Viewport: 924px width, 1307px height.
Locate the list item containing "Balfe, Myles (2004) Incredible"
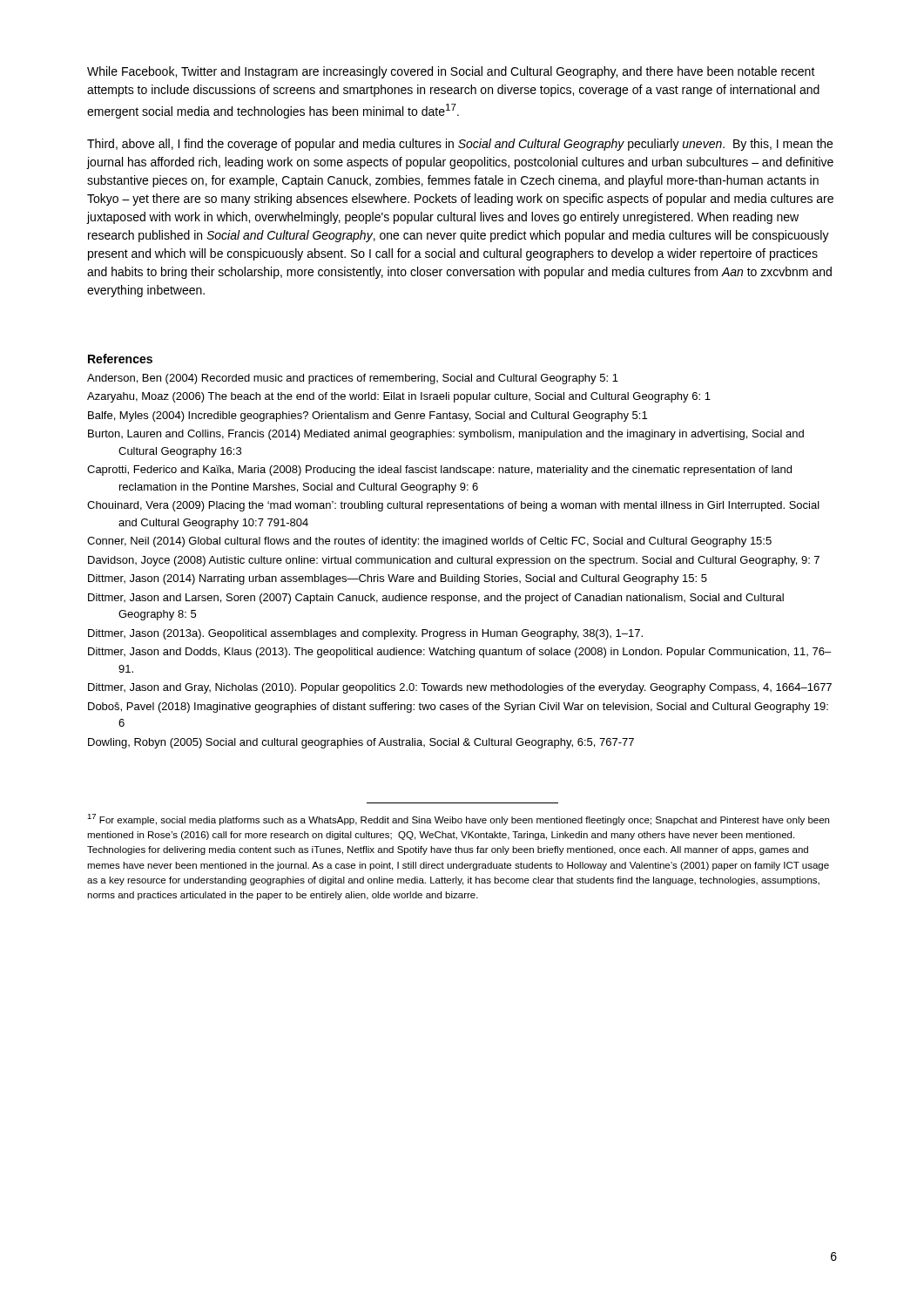(367, 415)
